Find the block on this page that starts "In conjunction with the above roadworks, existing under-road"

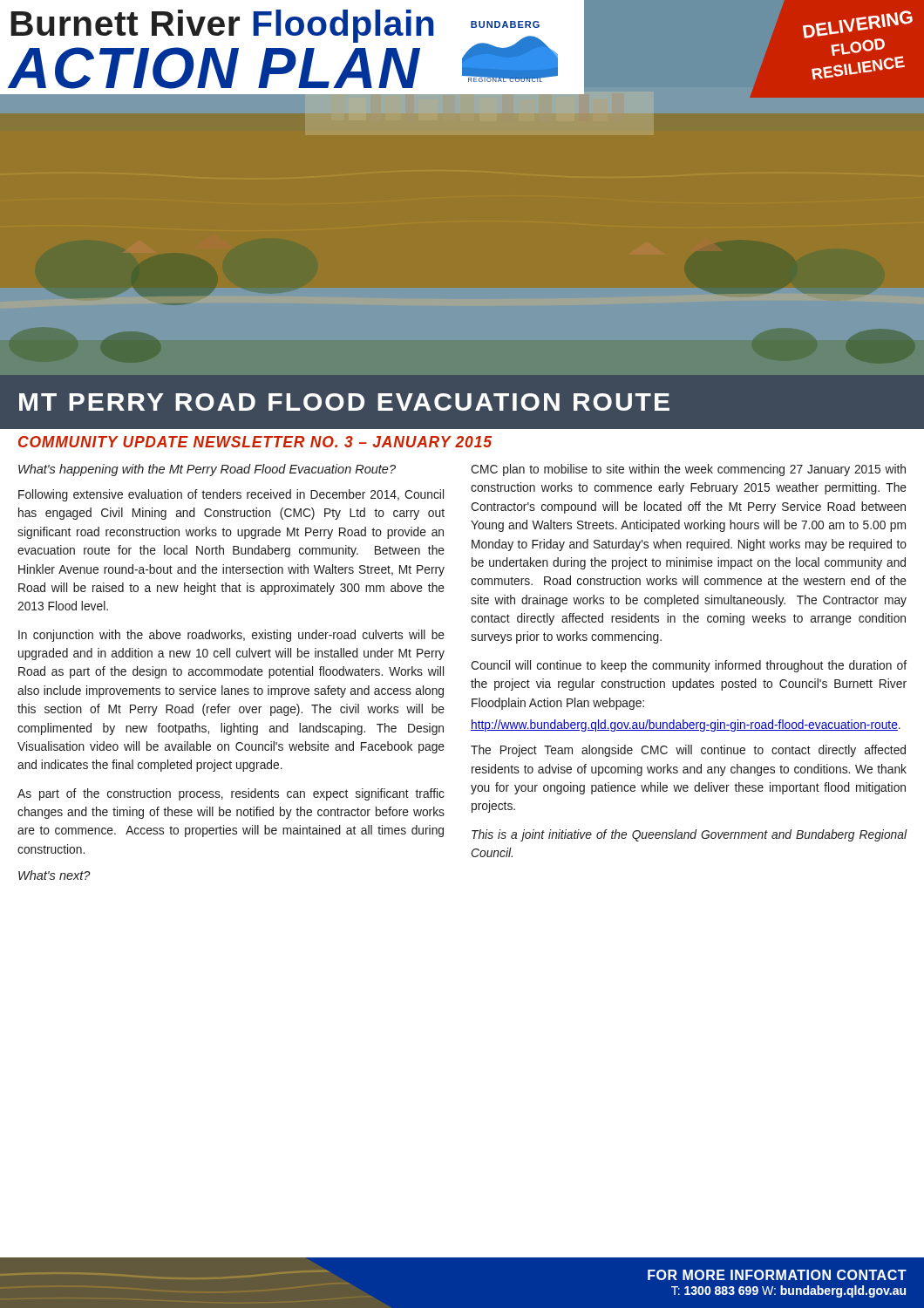point(231,700)
